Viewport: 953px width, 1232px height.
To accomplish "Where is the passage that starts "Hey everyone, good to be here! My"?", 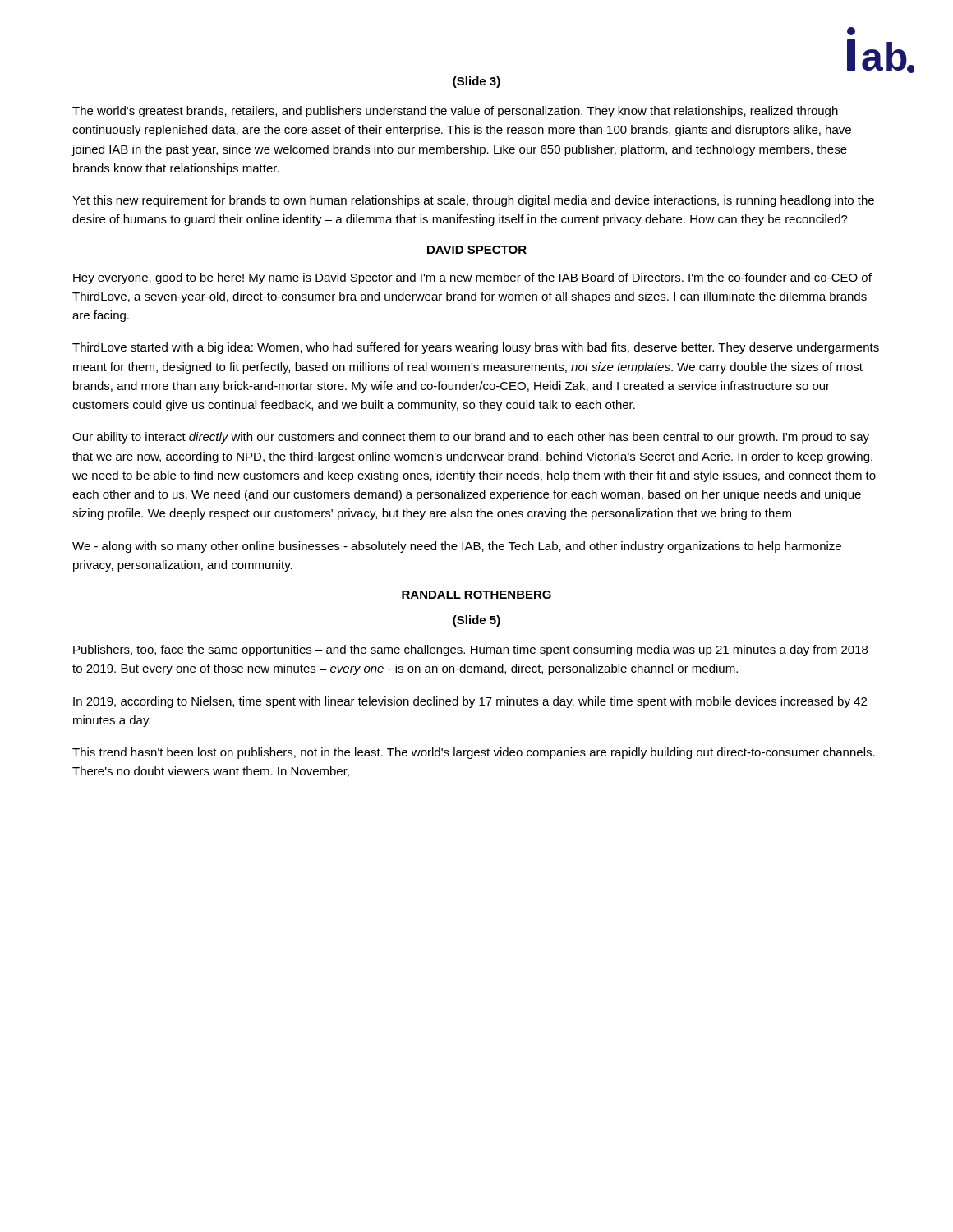I will click(x=472, y=296).
